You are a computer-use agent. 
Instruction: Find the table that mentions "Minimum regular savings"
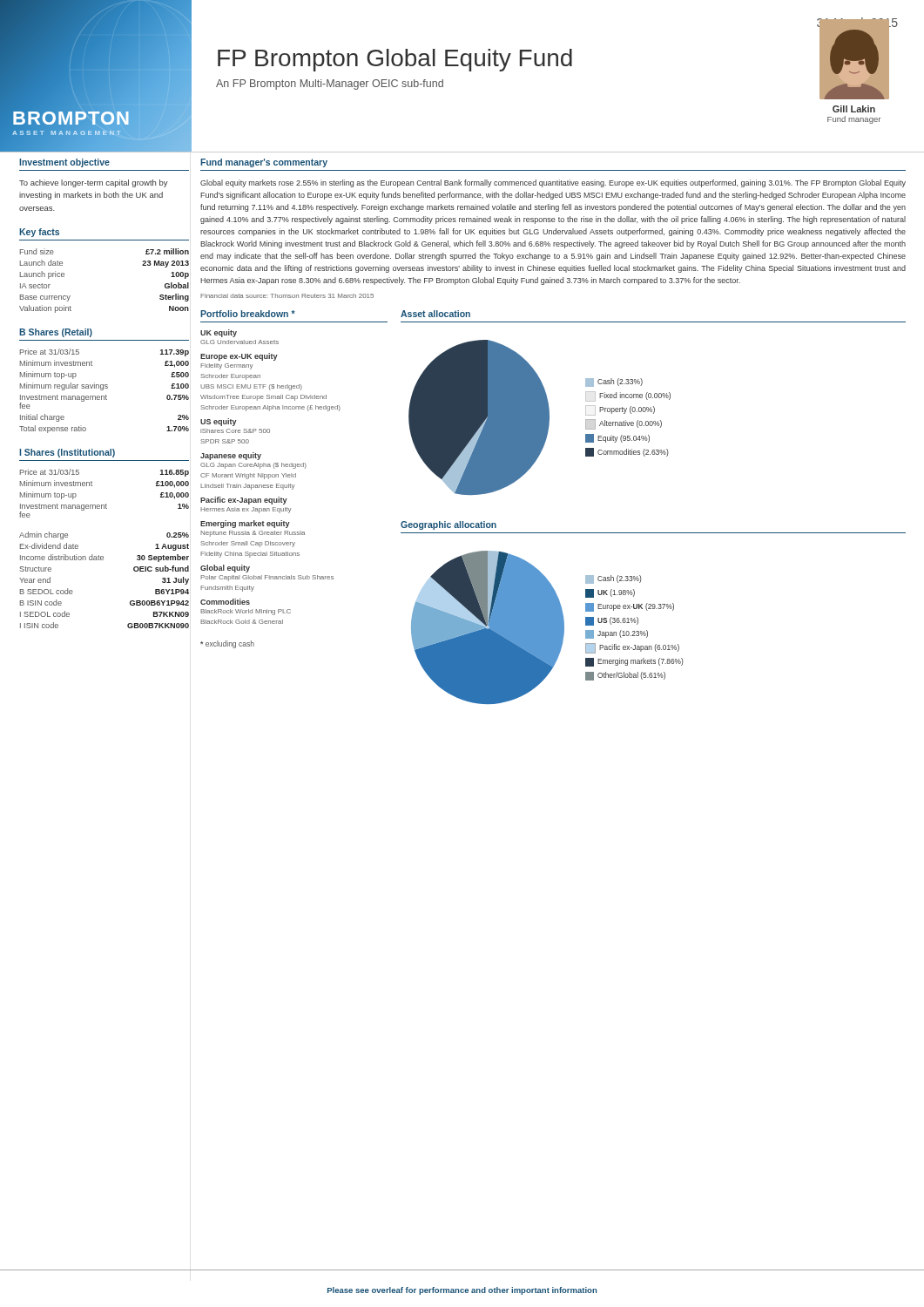click(x=104, y=391)
